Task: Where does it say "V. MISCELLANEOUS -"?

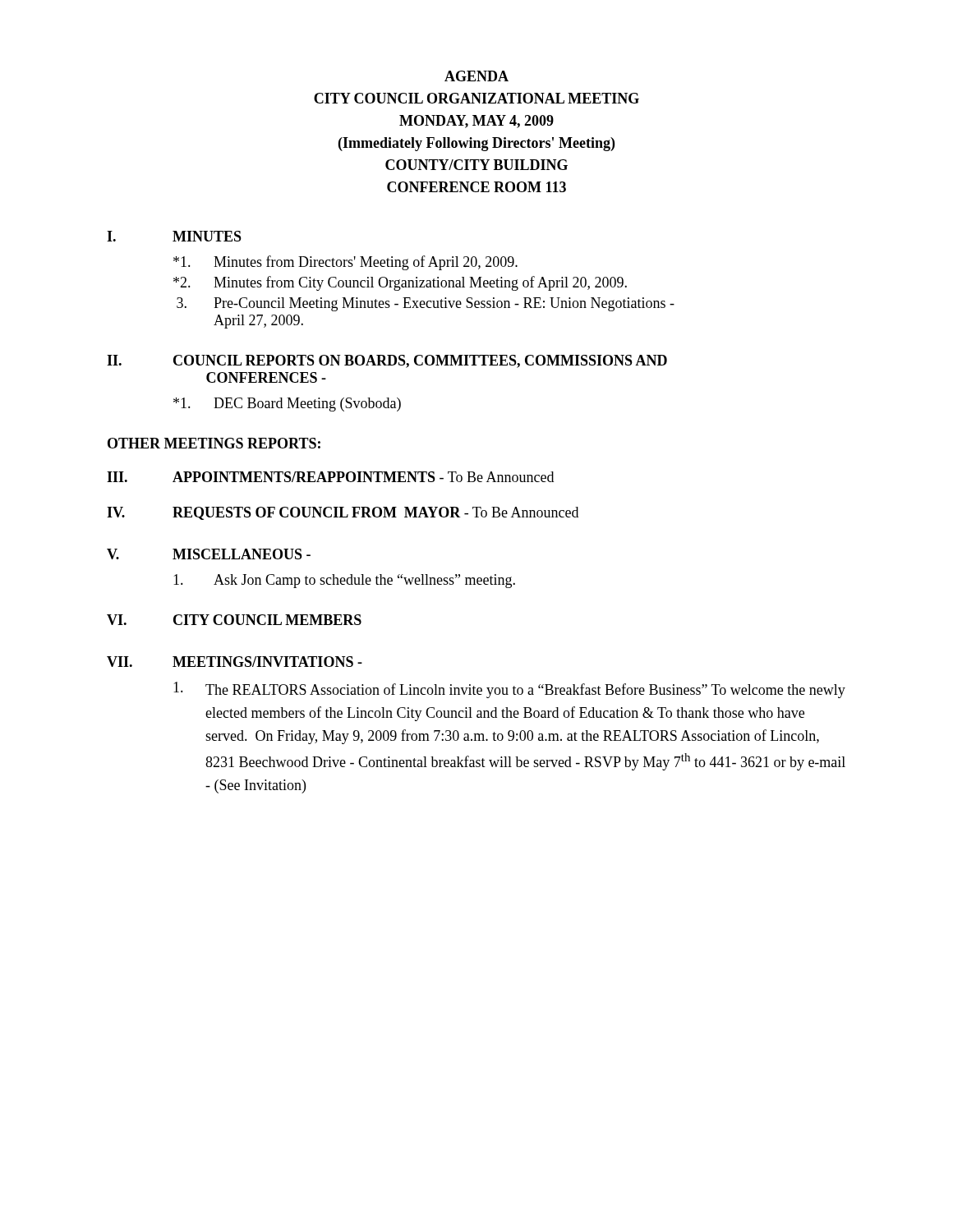Action: [209, 555]
